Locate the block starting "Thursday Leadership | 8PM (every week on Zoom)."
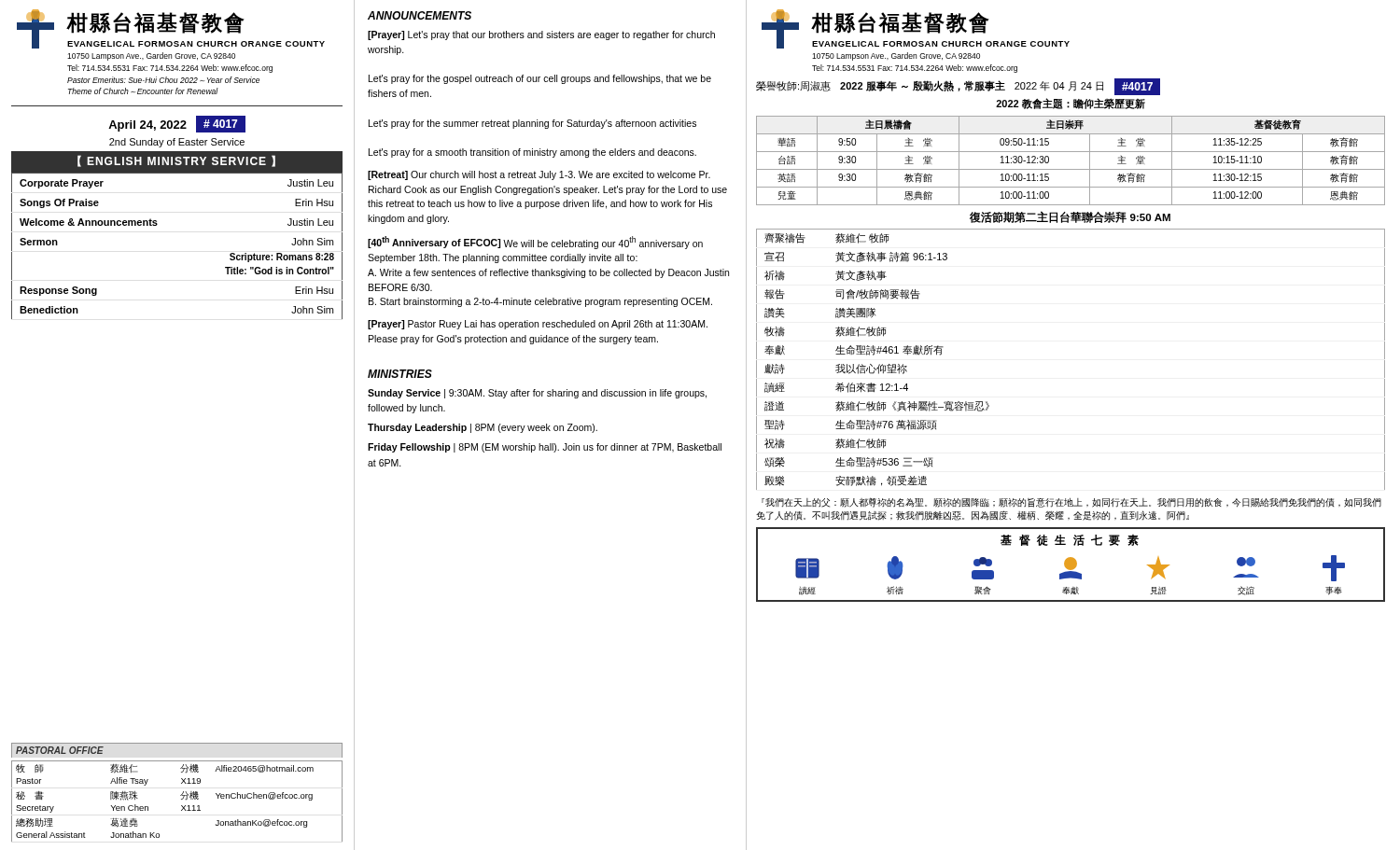This screenshot has width=1400, height=850. coord(550,428)
